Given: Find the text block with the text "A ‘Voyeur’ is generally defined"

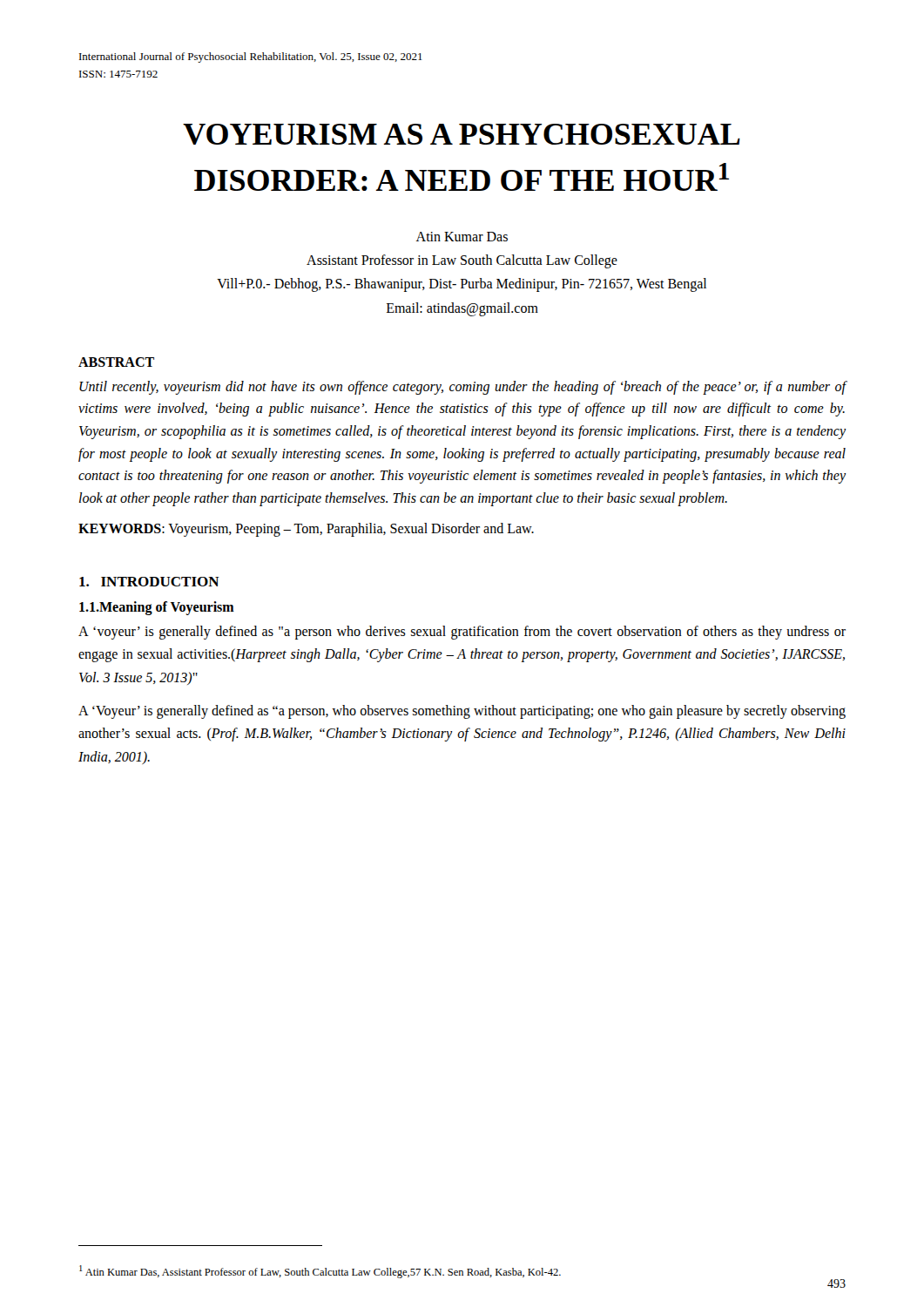Looking at the screenshot, I should tap(462, 734).
